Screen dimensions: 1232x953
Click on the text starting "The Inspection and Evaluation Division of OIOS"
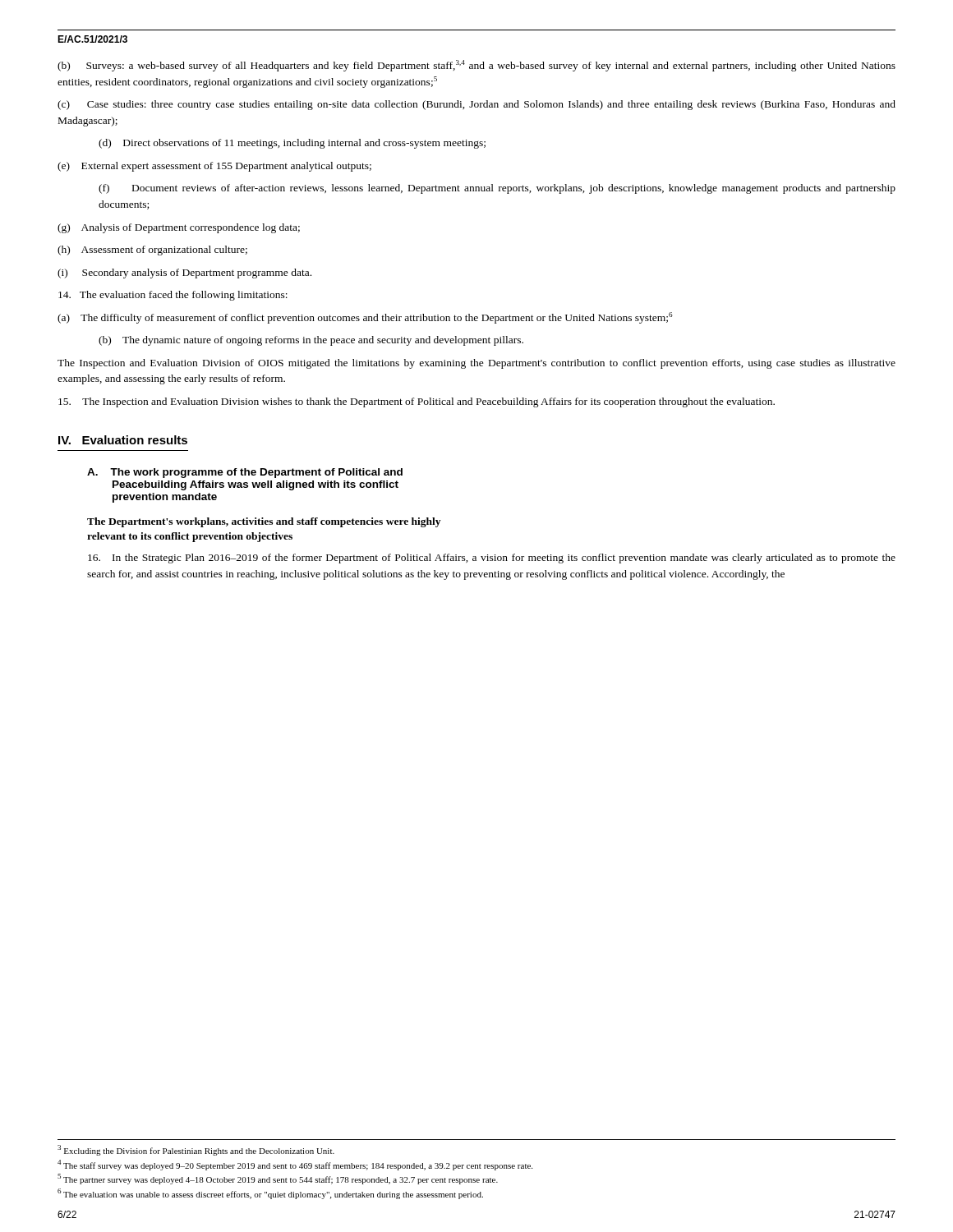[476, 371]
